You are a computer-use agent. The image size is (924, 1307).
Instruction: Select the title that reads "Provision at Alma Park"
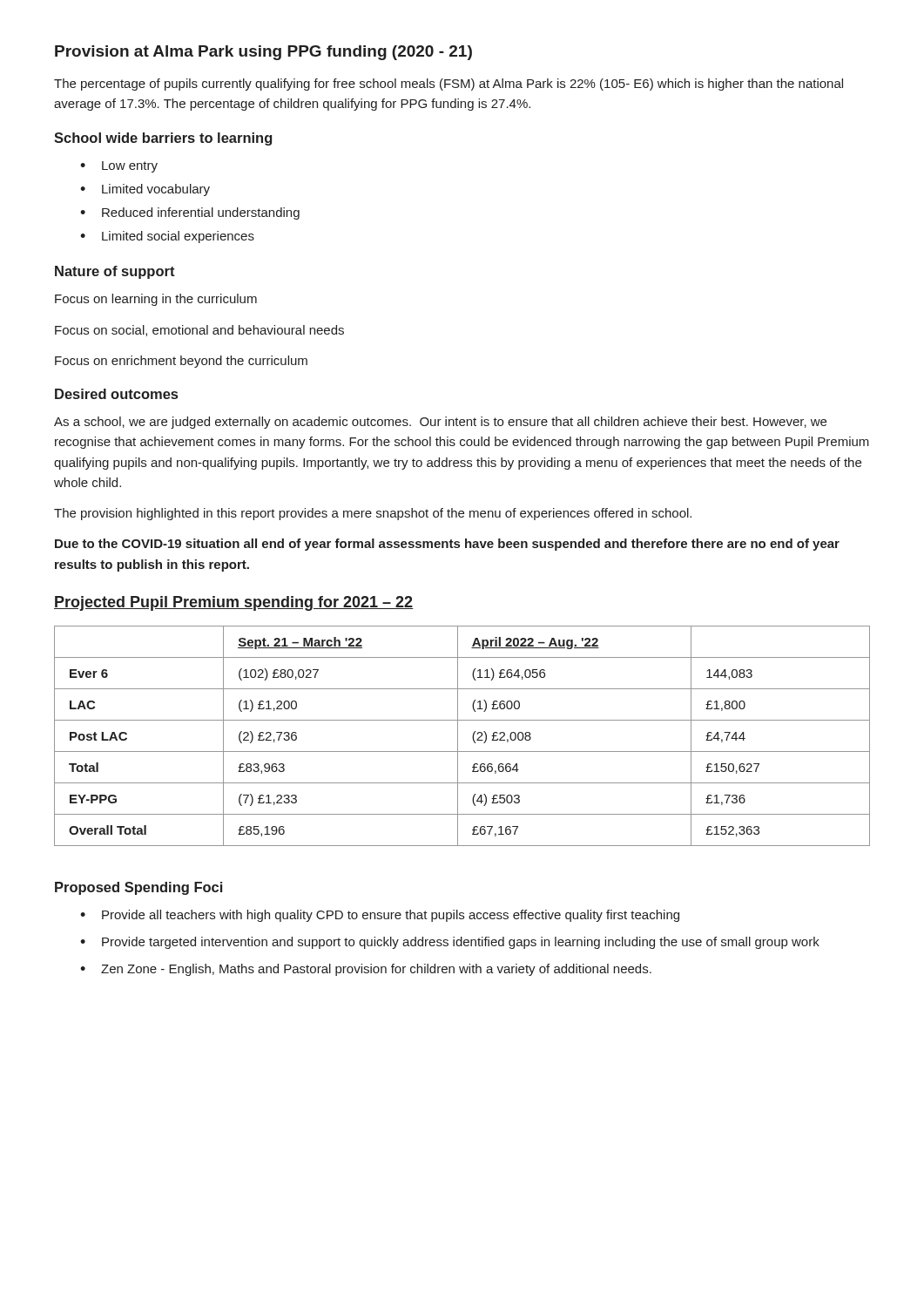tap(263, 51)
